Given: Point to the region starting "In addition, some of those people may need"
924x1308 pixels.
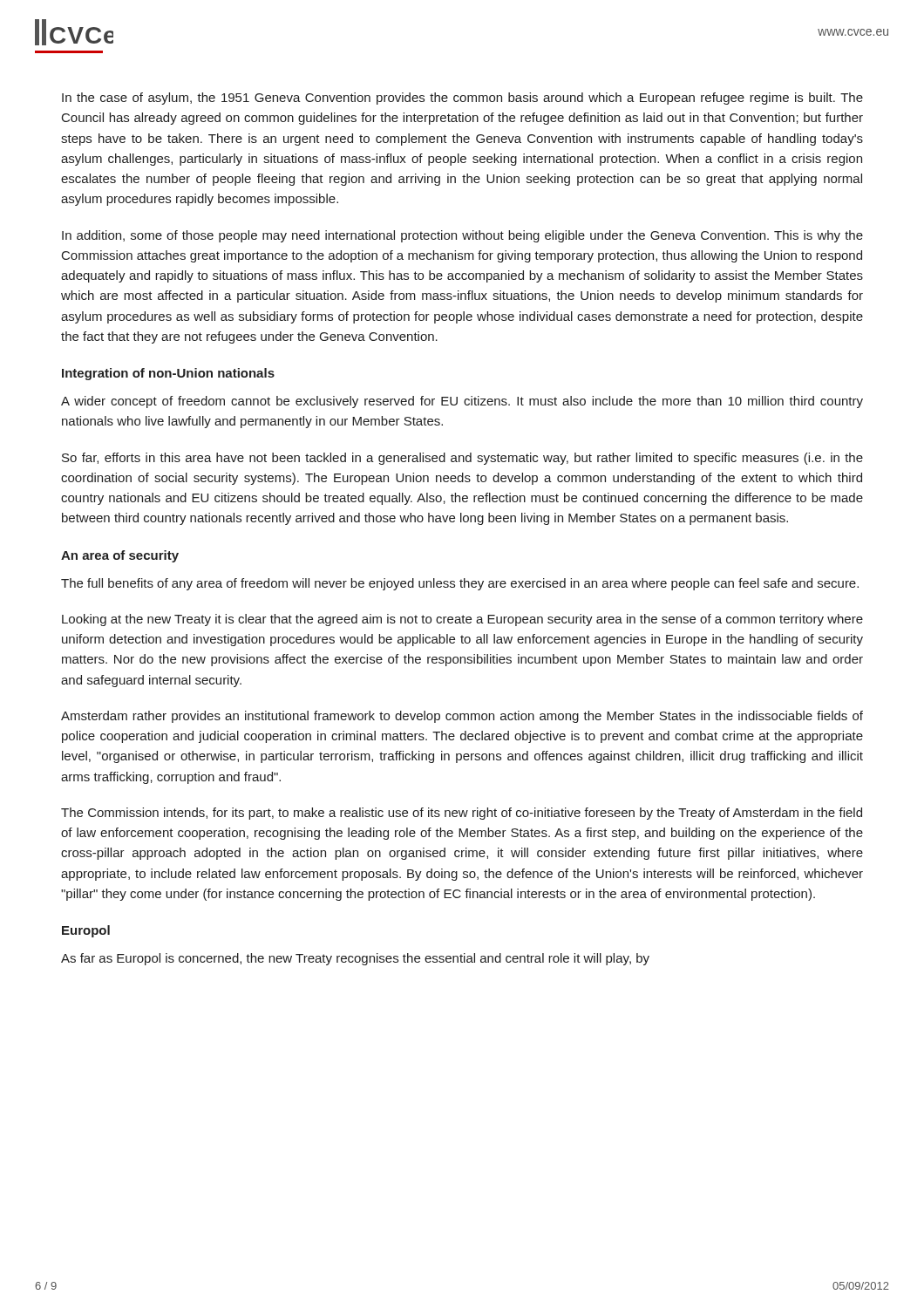Looking at the screenshot, I should click(462, 285).
